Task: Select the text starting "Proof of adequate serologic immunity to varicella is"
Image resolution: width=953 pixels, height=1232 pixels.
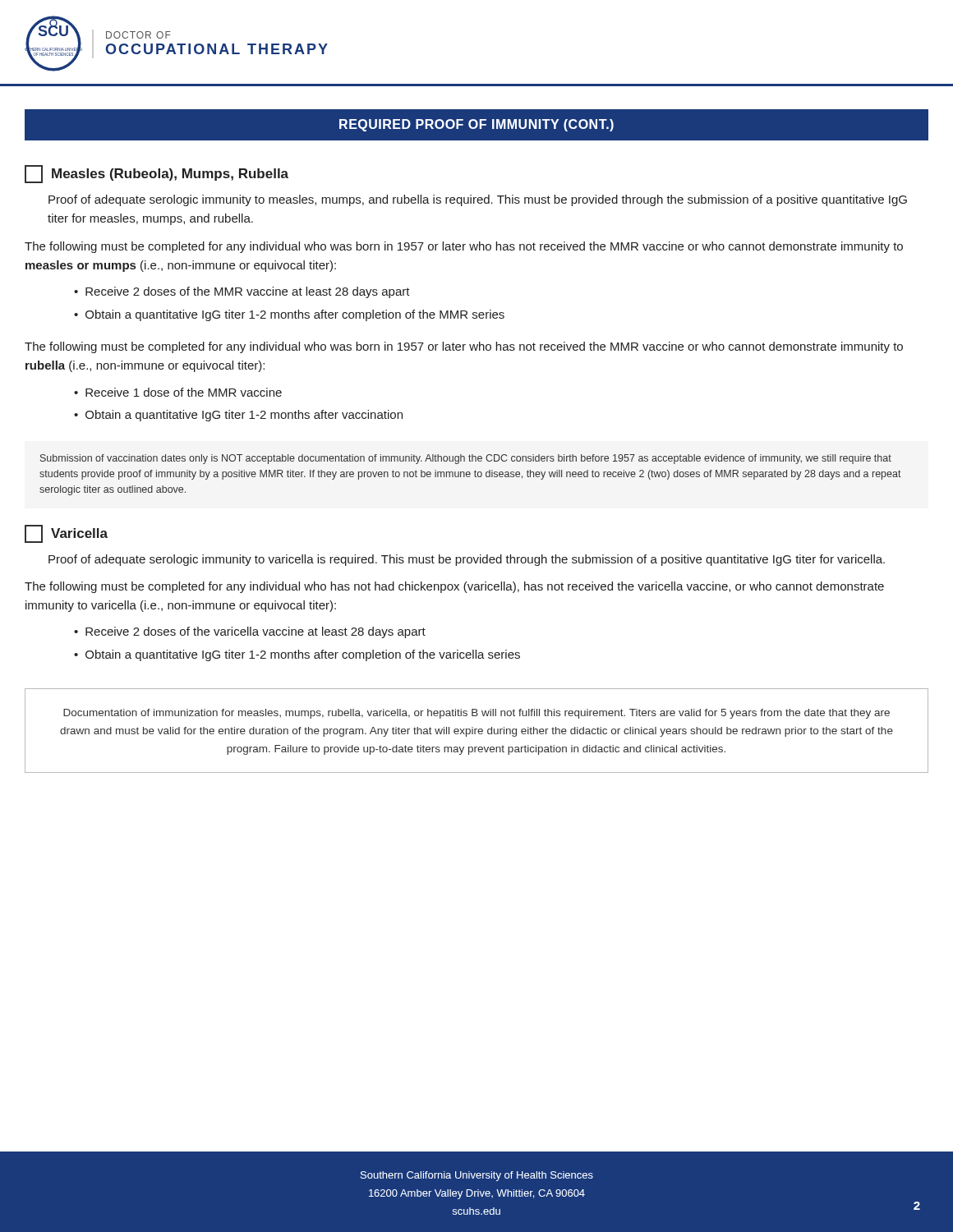Action: [467, 559]
